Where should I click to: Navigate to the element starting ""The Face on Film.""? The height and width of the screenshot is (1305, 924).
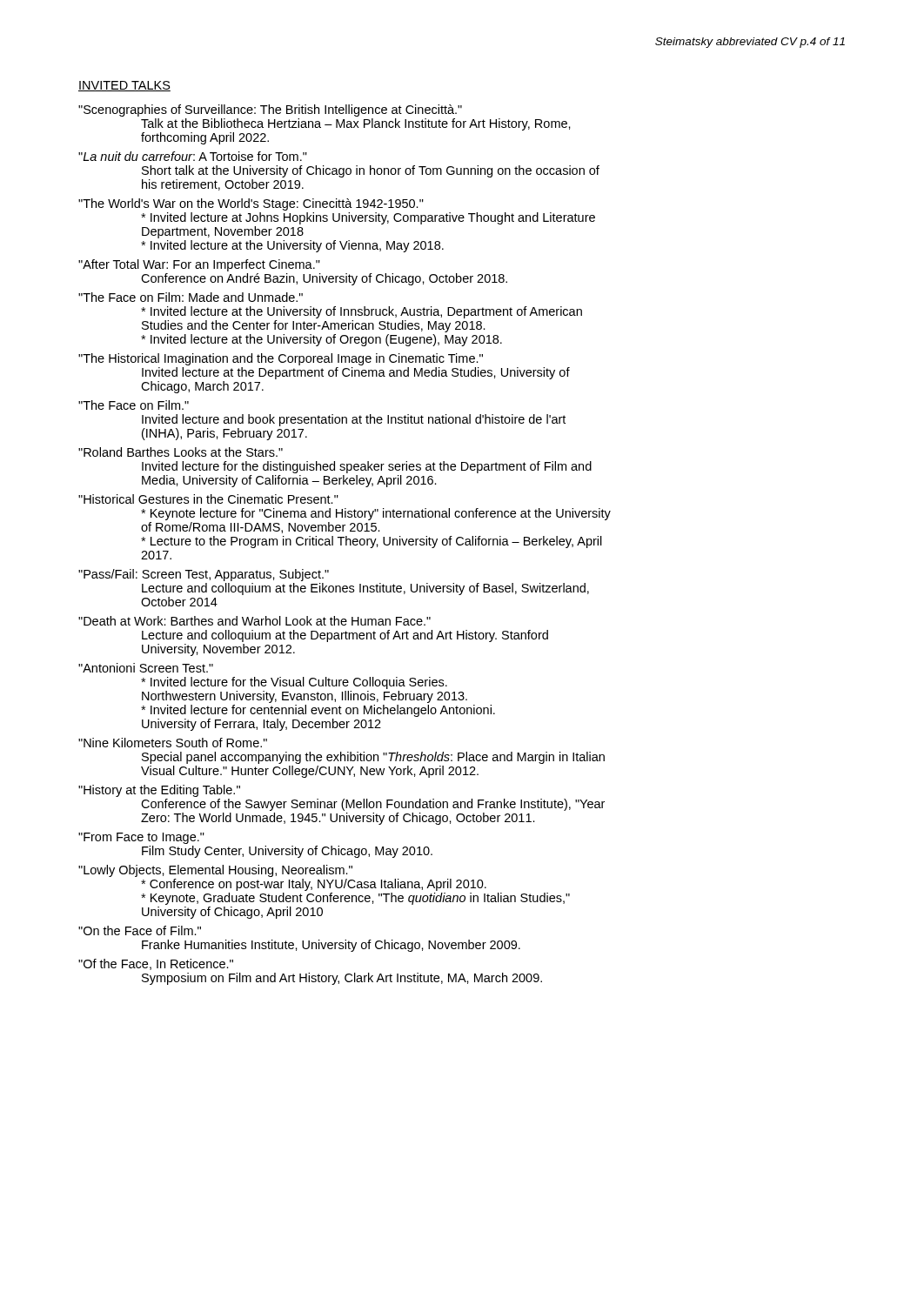coord(462,419)
